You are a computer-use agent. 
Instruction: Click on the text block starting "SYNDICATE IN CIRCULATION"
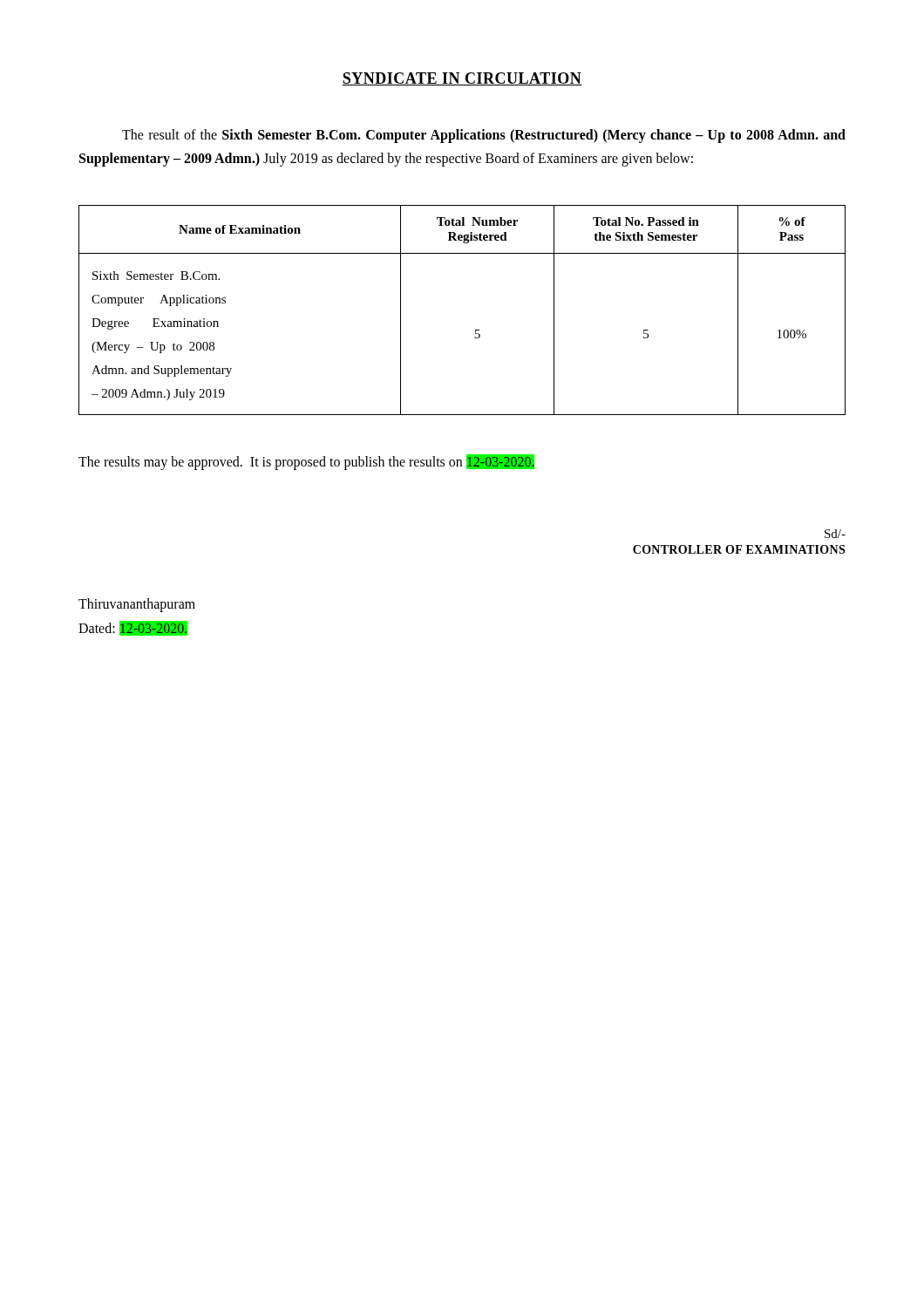(462, 78)
